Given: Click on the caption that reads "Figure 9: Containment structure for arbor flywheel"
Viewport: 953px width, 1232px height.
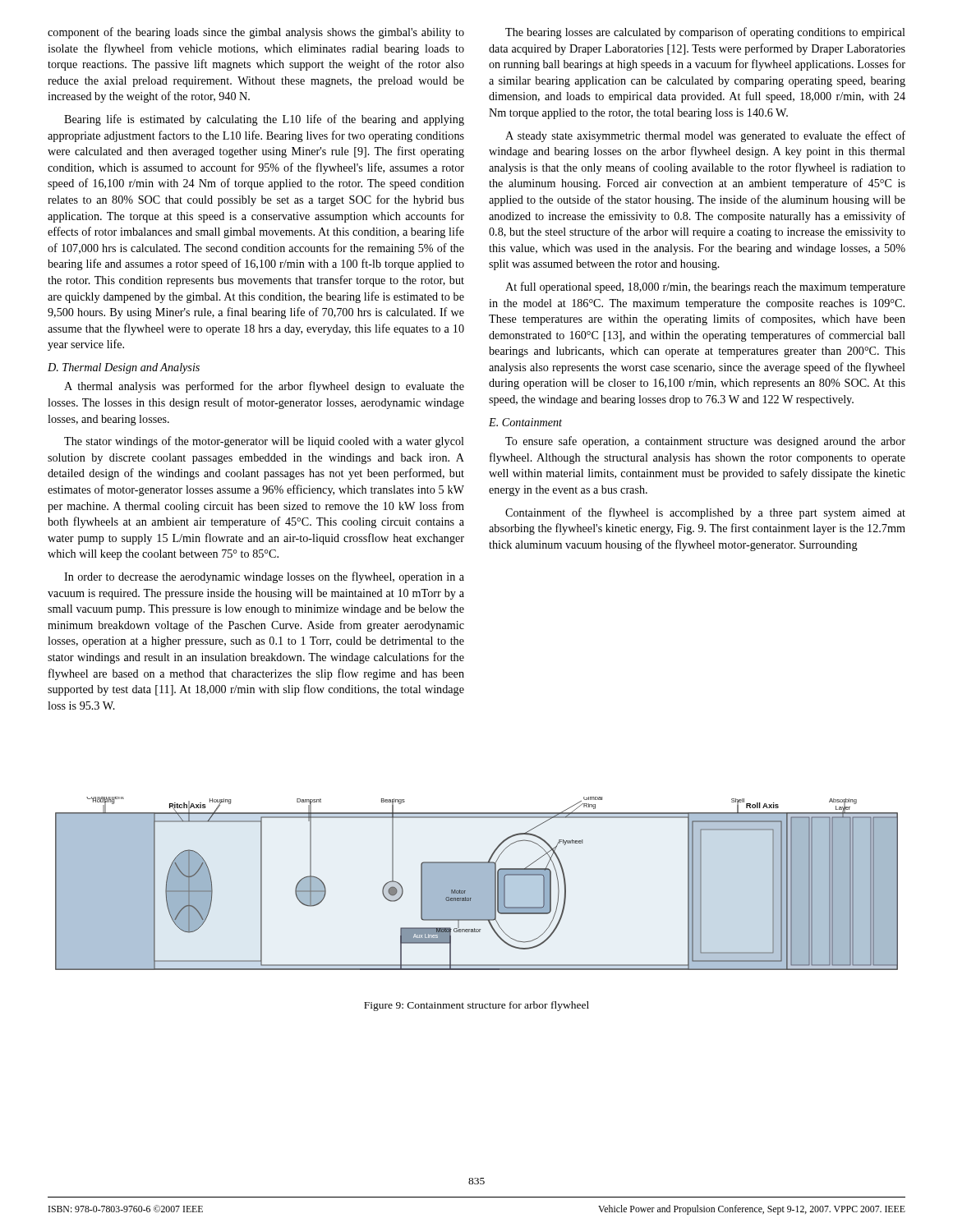Looking at the screenshot, I should (476, 1005).
